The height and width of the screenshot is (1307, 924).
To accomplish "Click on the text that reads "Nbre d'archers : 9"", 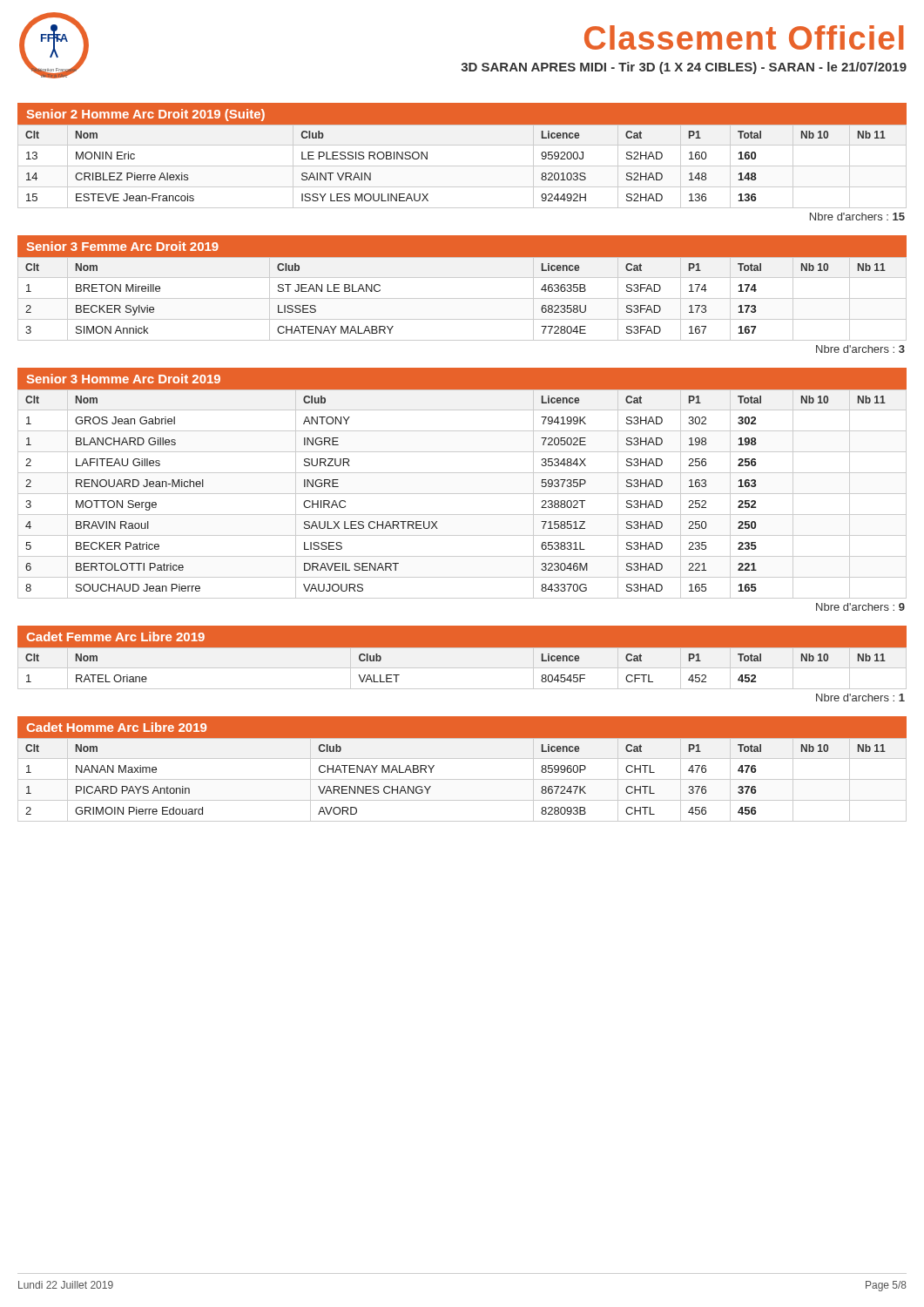I will pos(860,607).
